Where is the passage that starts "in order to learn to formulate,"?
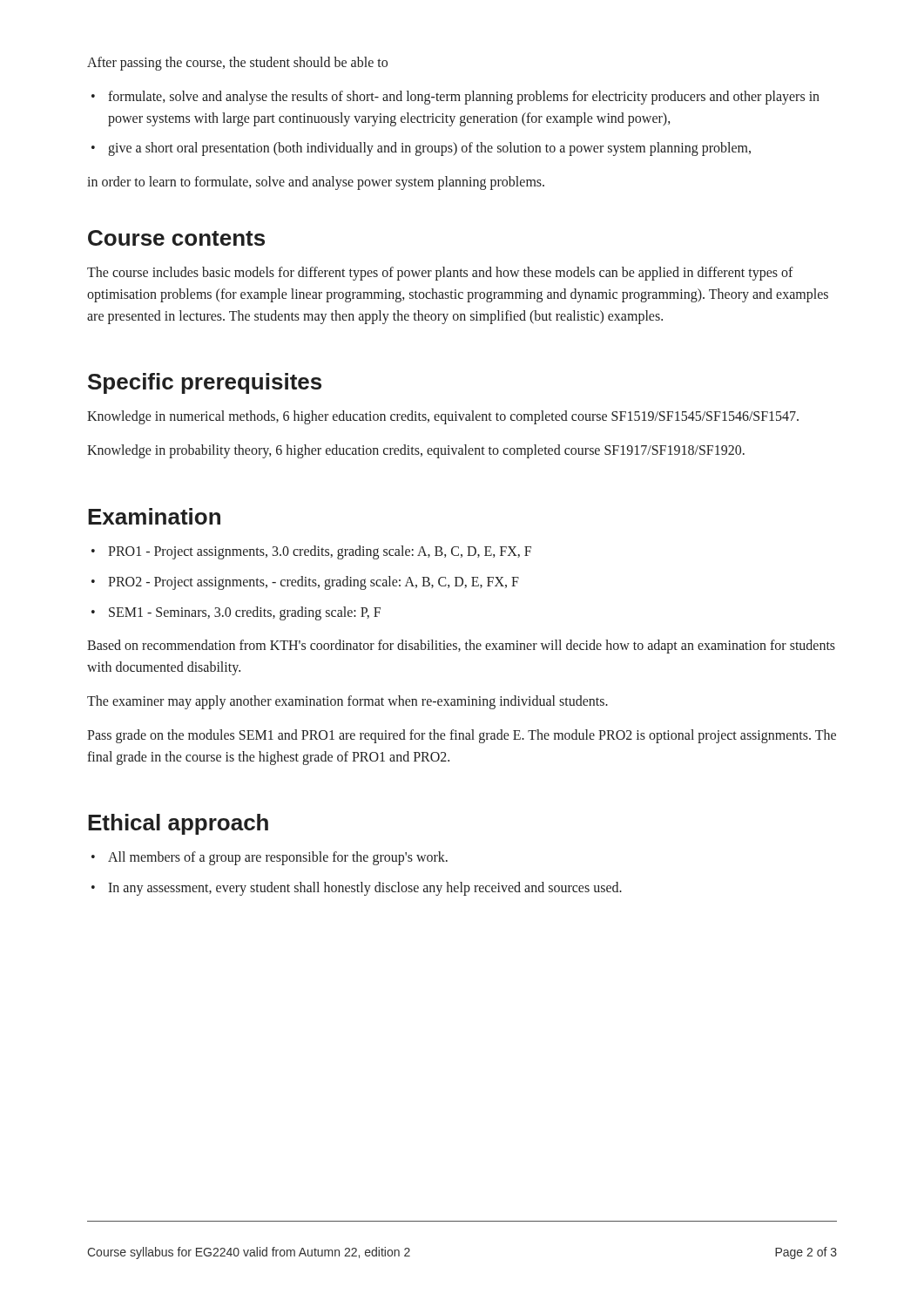This screenshot has height=1307, width=924. (462, 183)
